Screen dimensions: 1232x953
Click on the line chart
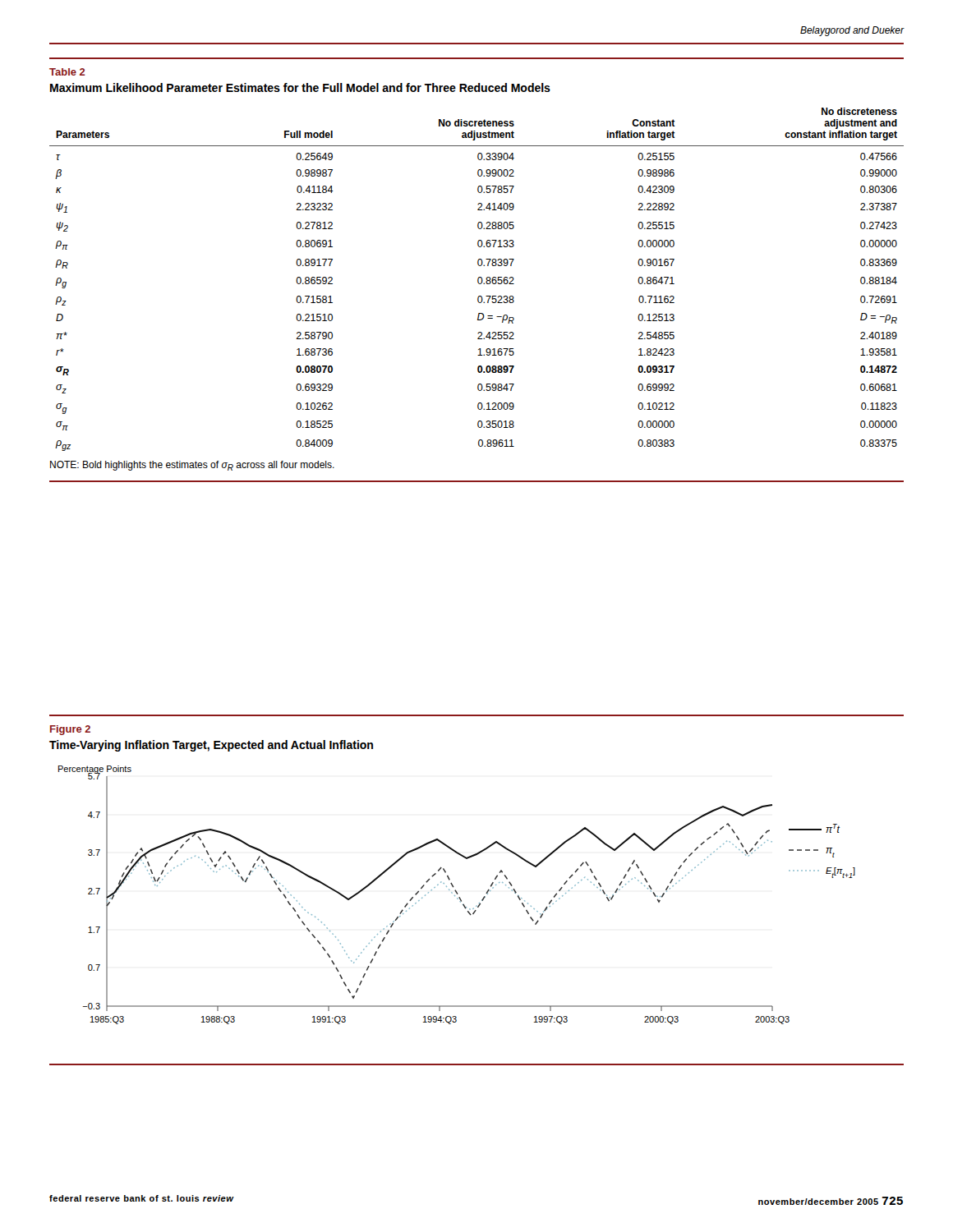pos(476,908)
